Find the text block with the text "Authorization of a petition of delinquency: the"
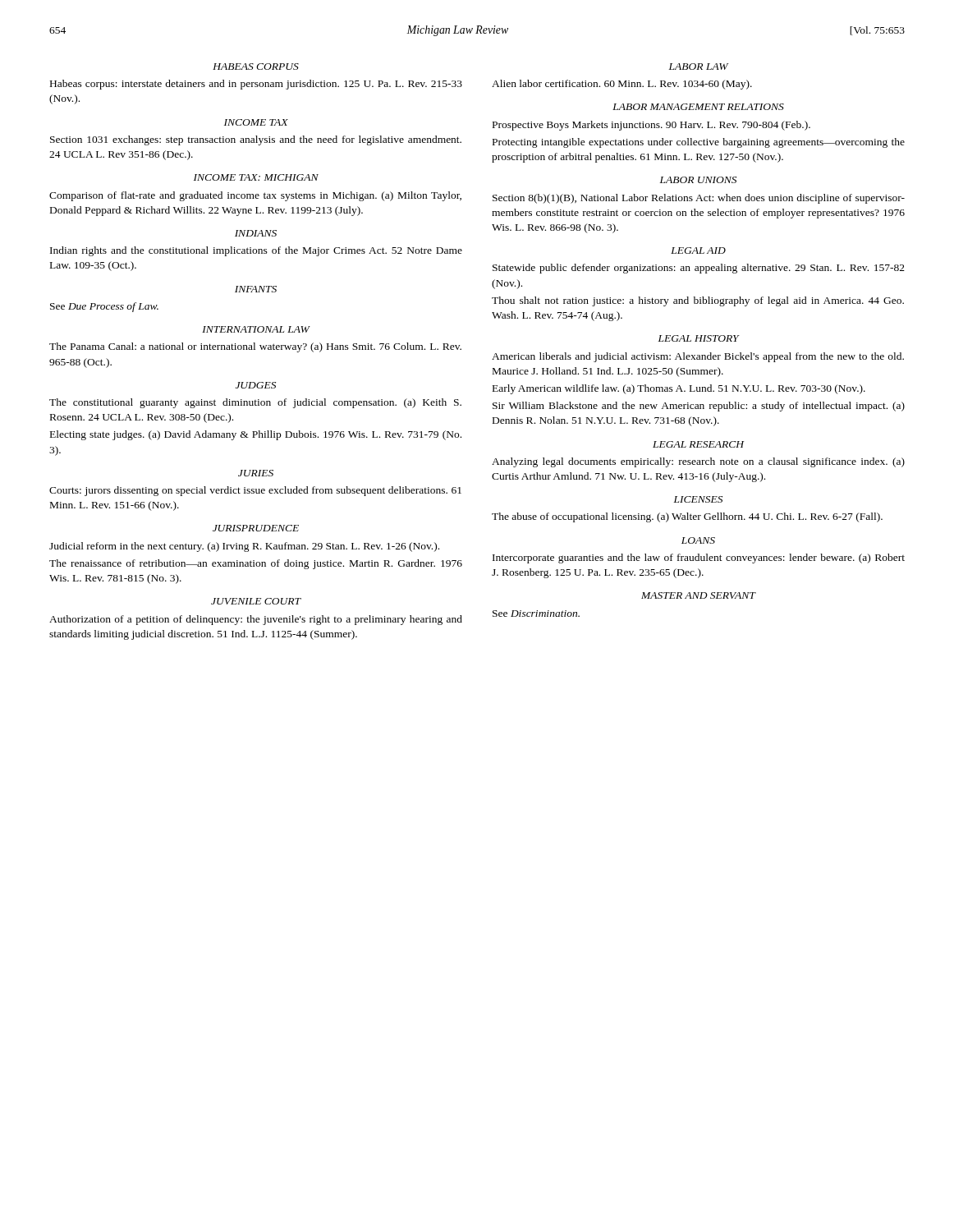The image size is (954, 1232). pos(256,627)
